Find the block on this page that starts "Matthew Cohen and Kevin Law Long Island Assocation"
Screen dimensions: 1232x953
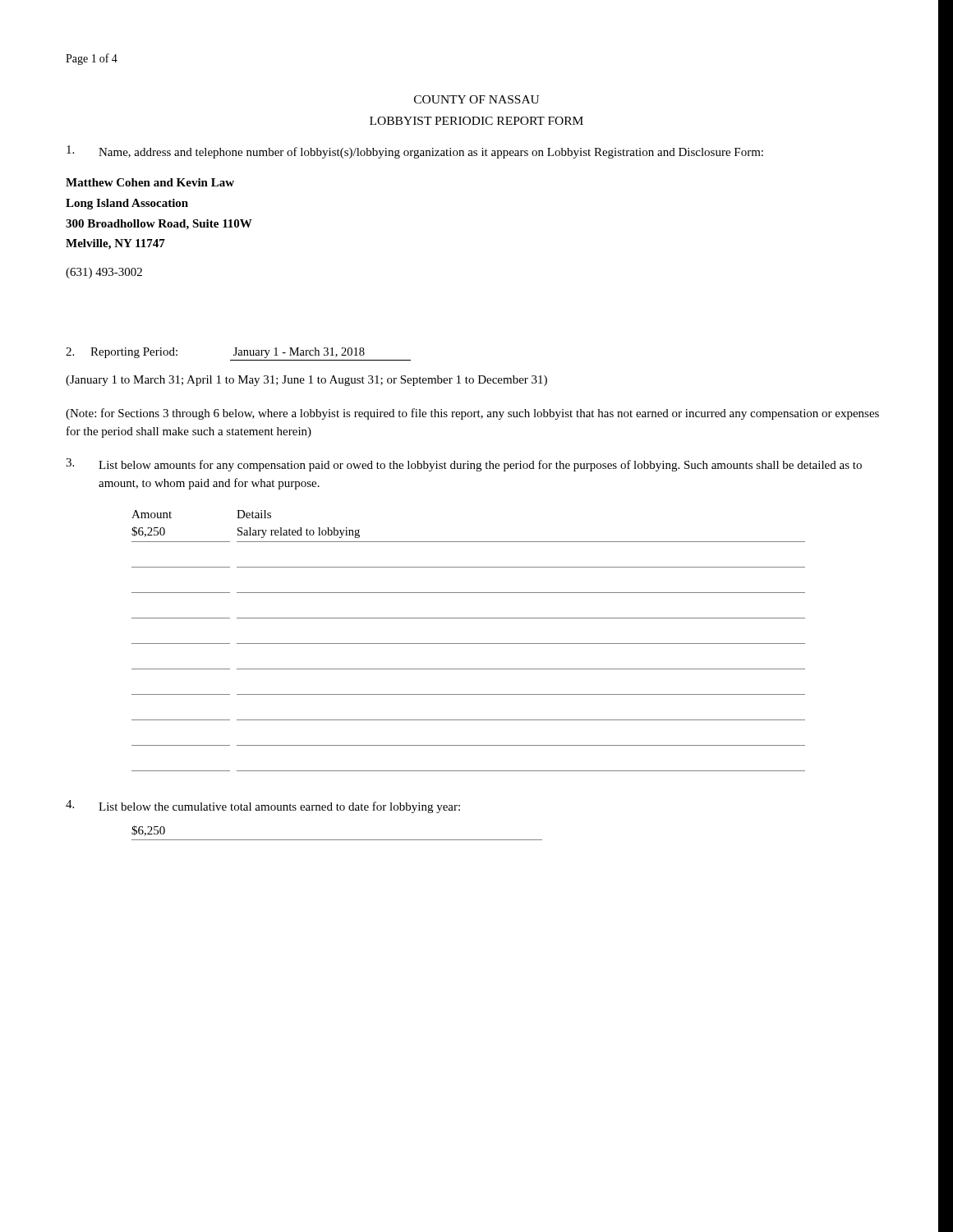159,213
